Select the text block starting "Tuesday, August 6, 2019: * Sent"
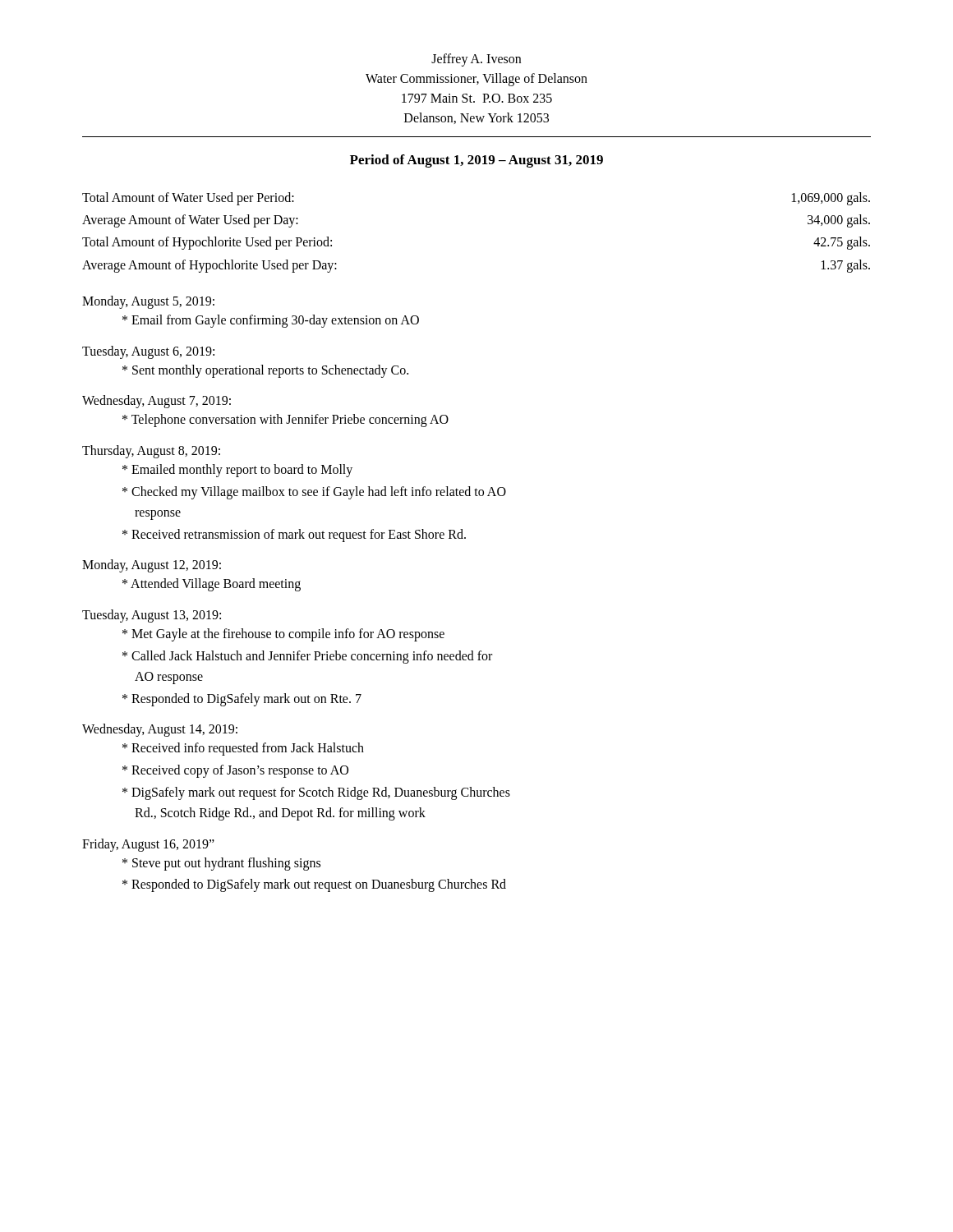Screen dimensions: 1232x953 148,352
